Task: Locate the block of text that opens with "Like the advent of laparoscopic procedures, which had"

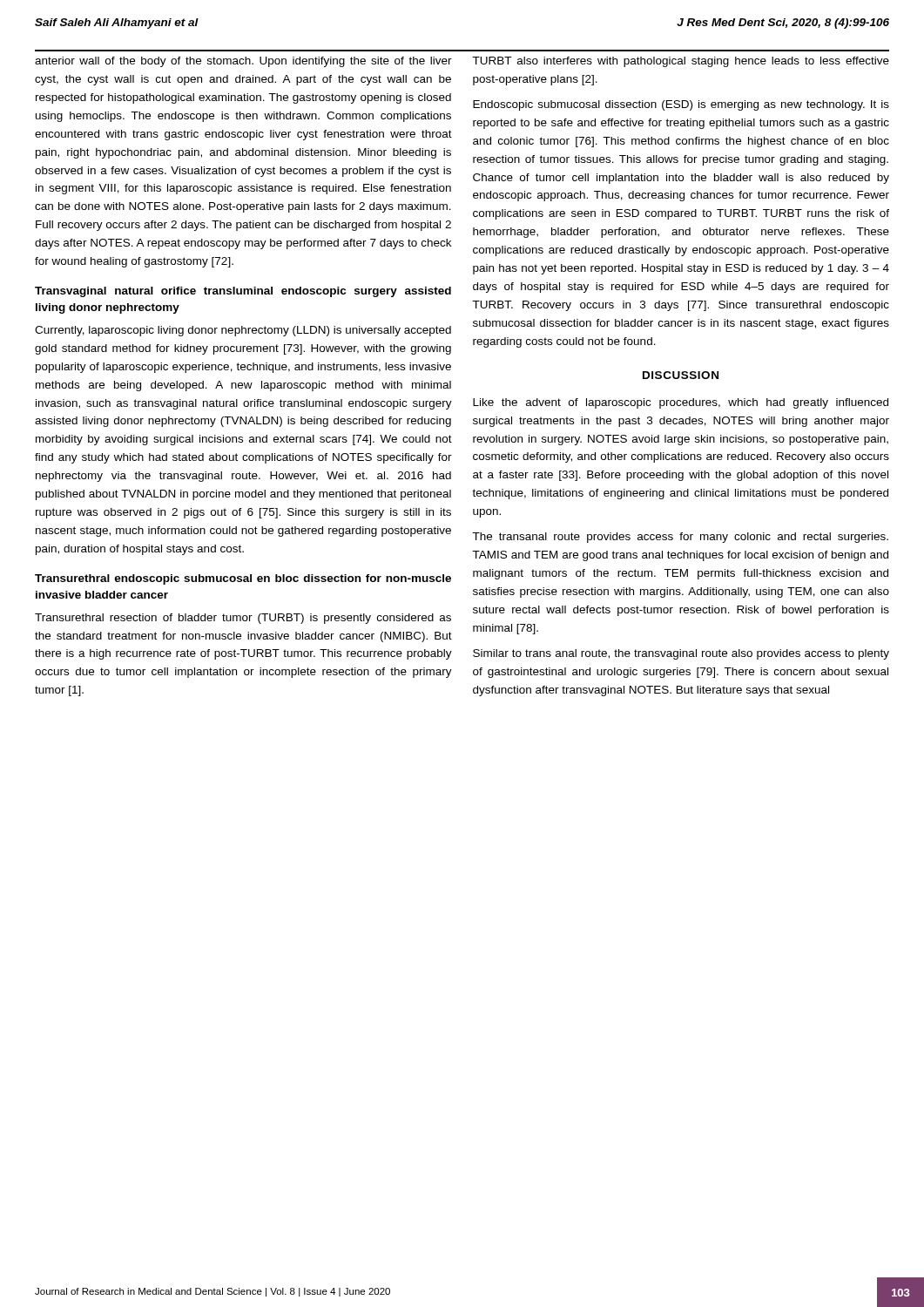Action: (x=681, y=456)
